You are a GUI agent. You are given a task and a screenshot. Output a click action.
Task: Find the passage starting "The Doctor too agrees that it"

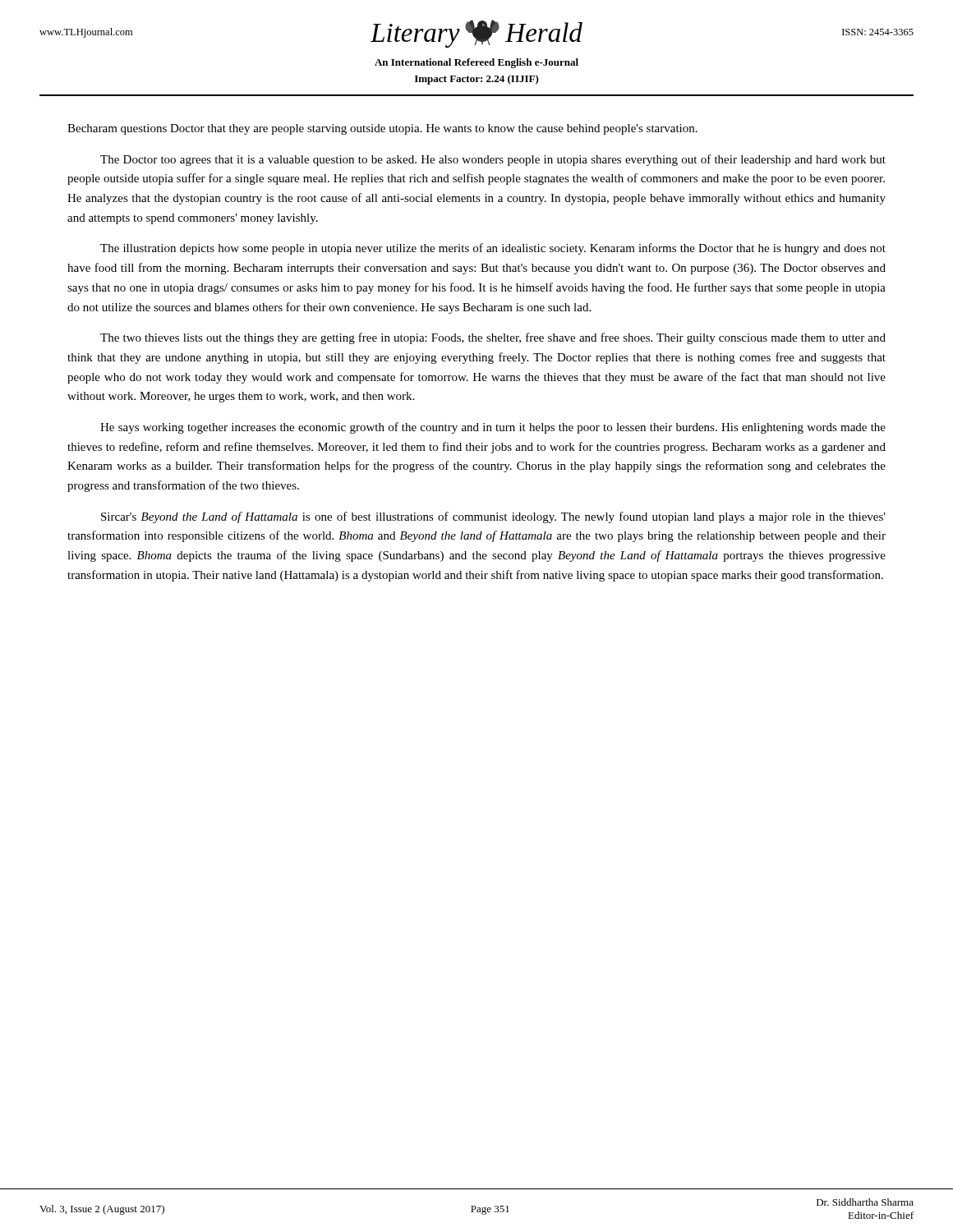point(476,188)
